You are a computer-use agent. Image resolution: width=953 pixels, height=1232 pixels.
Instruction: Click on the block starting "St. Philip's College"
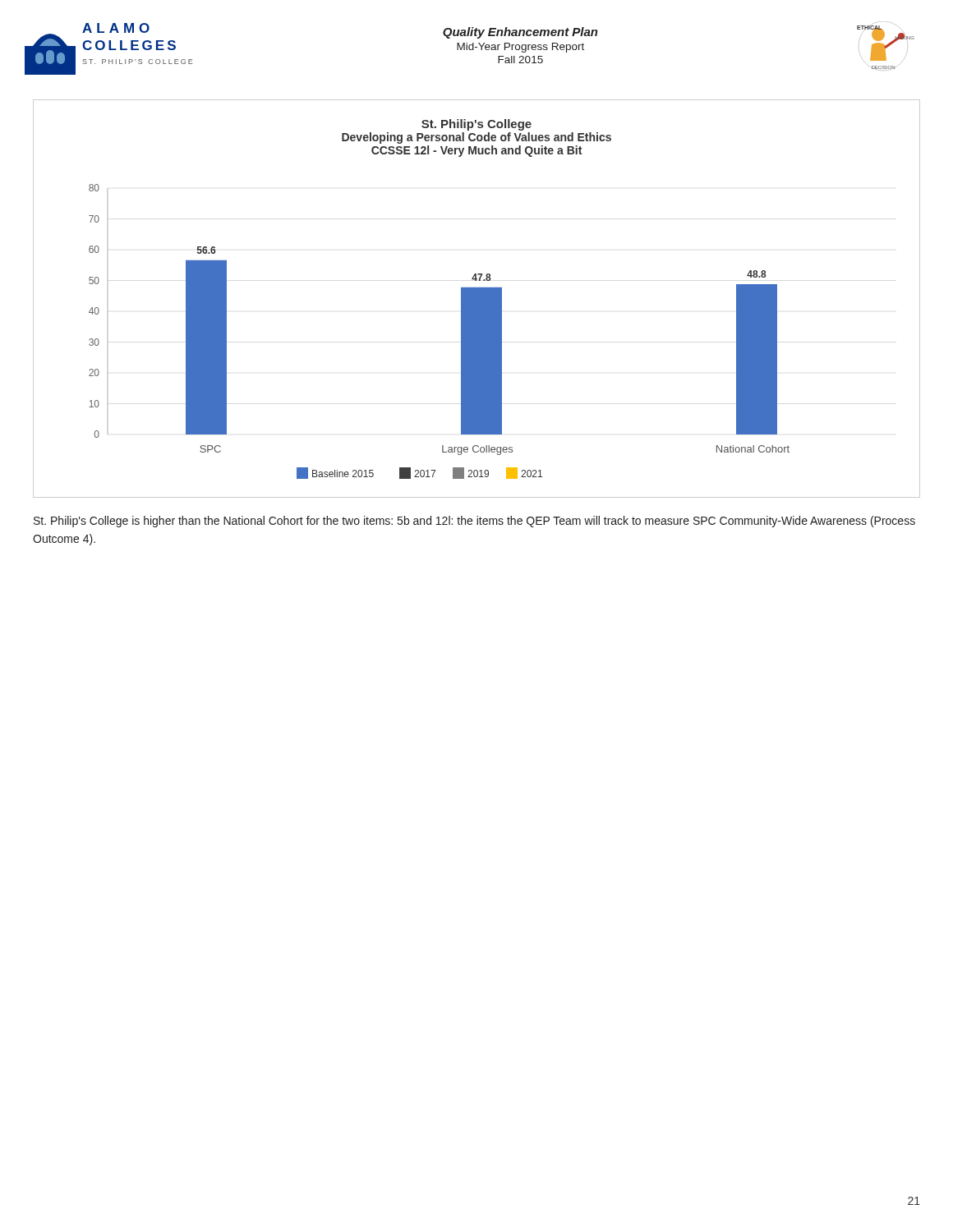[474, 530]
